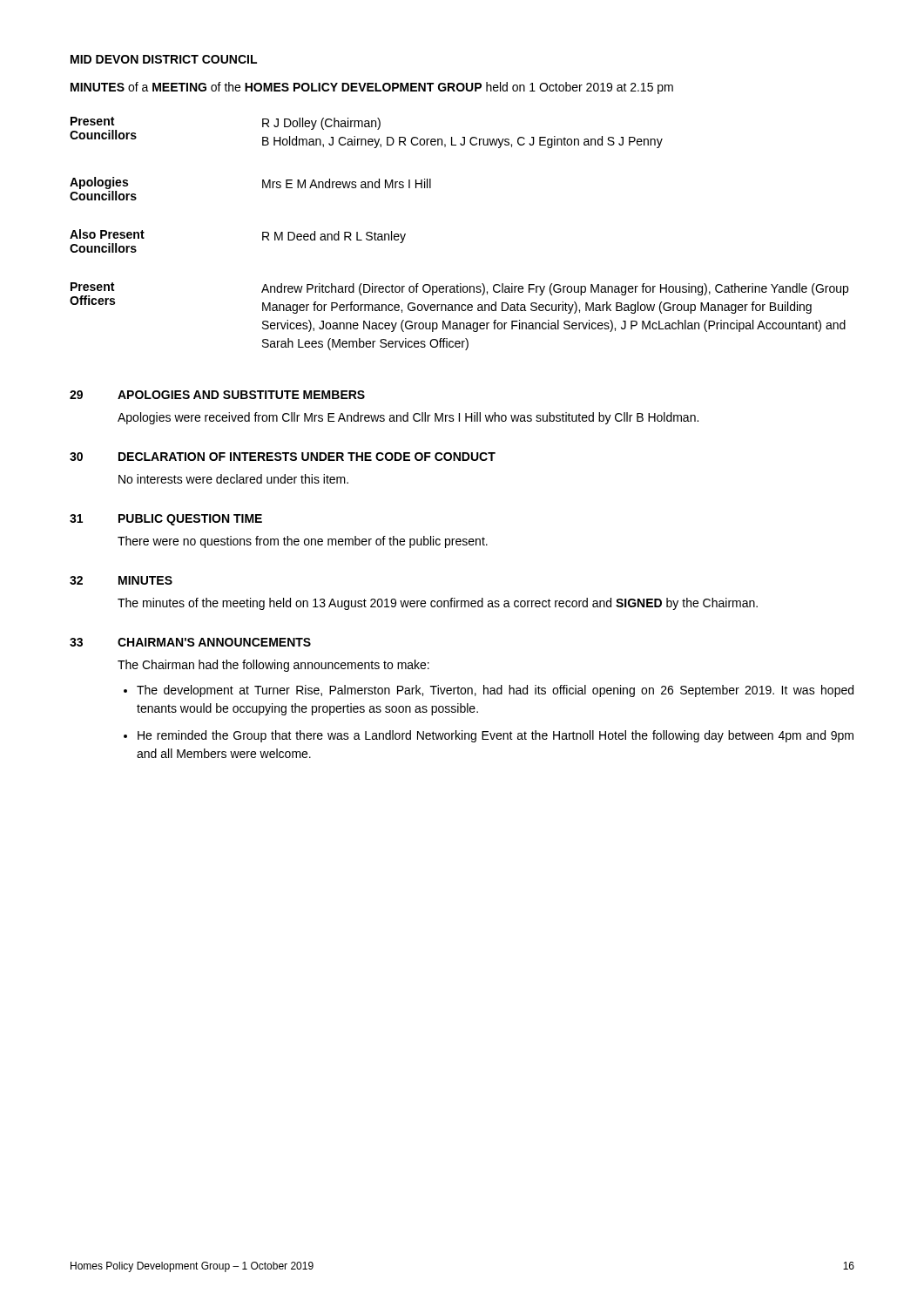Viewport: 924px width, 1307px height.
Task: Find "APOLOGIES AND SUBSTITUTE MEMBERS" on this page
Action: 241,395
